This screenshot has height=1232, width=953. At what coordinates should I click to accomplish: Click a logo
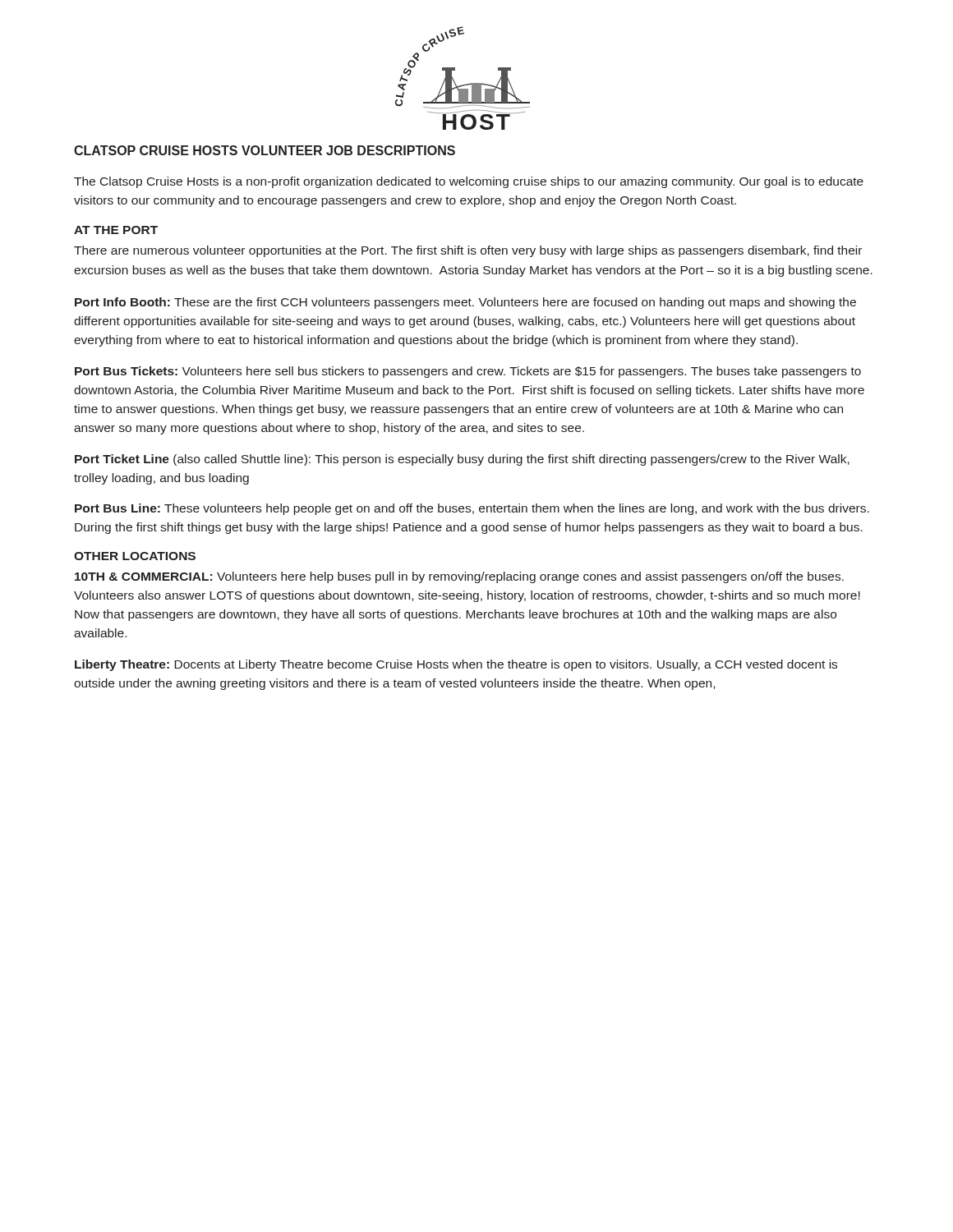pyautogui.click(x=476, y=80)
